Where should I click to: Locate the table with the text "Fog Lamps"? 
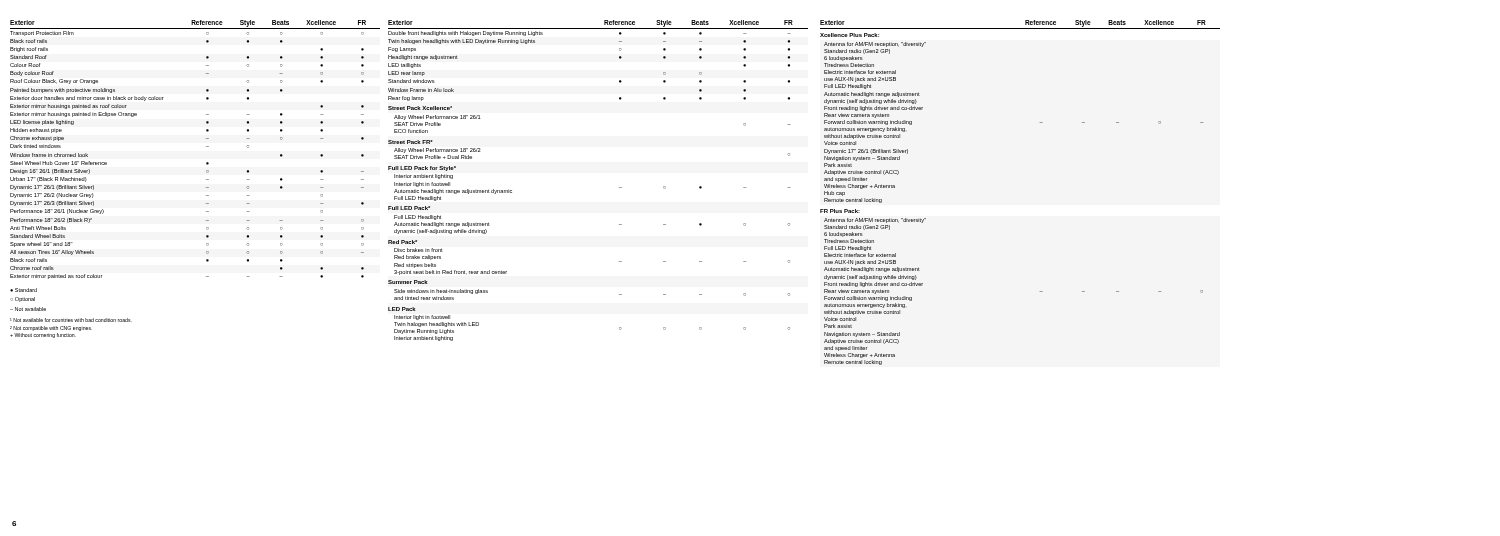pos(602,192)
